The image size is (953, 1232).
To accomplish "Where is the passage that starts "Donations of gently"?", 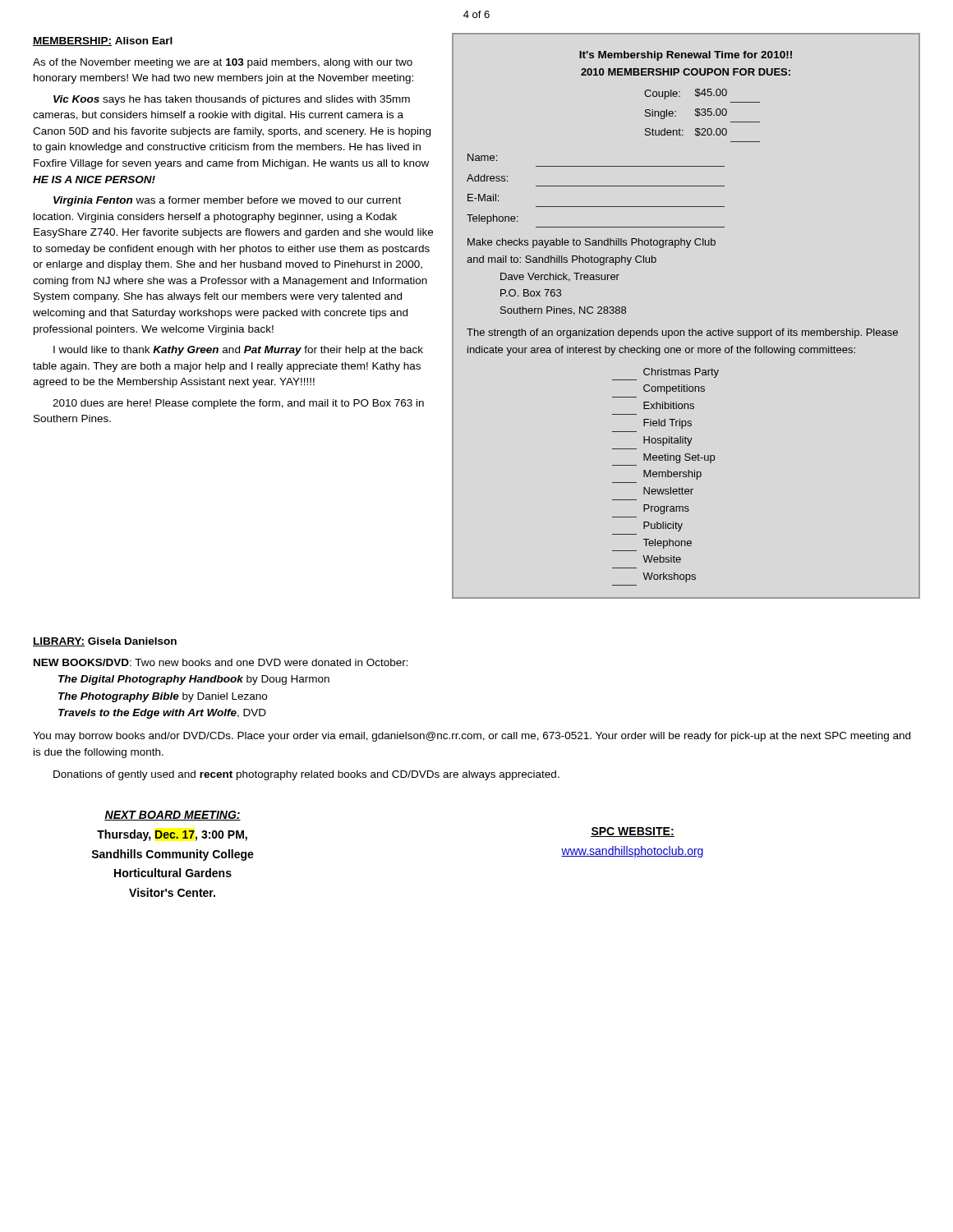I will click(x=306, y=774).
